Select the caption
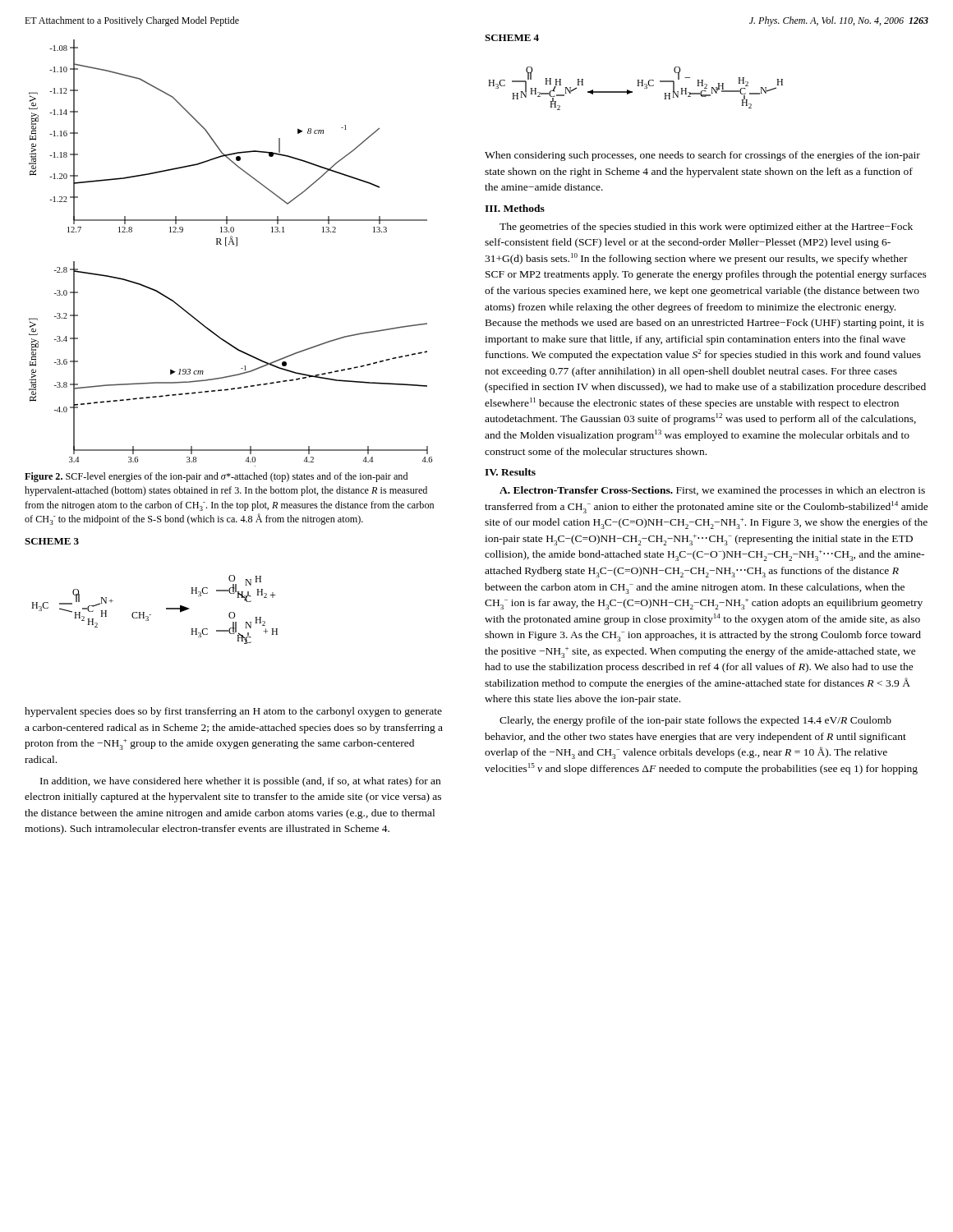The height and width of the screenshot is (1232, 953). (x=229, y=499)
